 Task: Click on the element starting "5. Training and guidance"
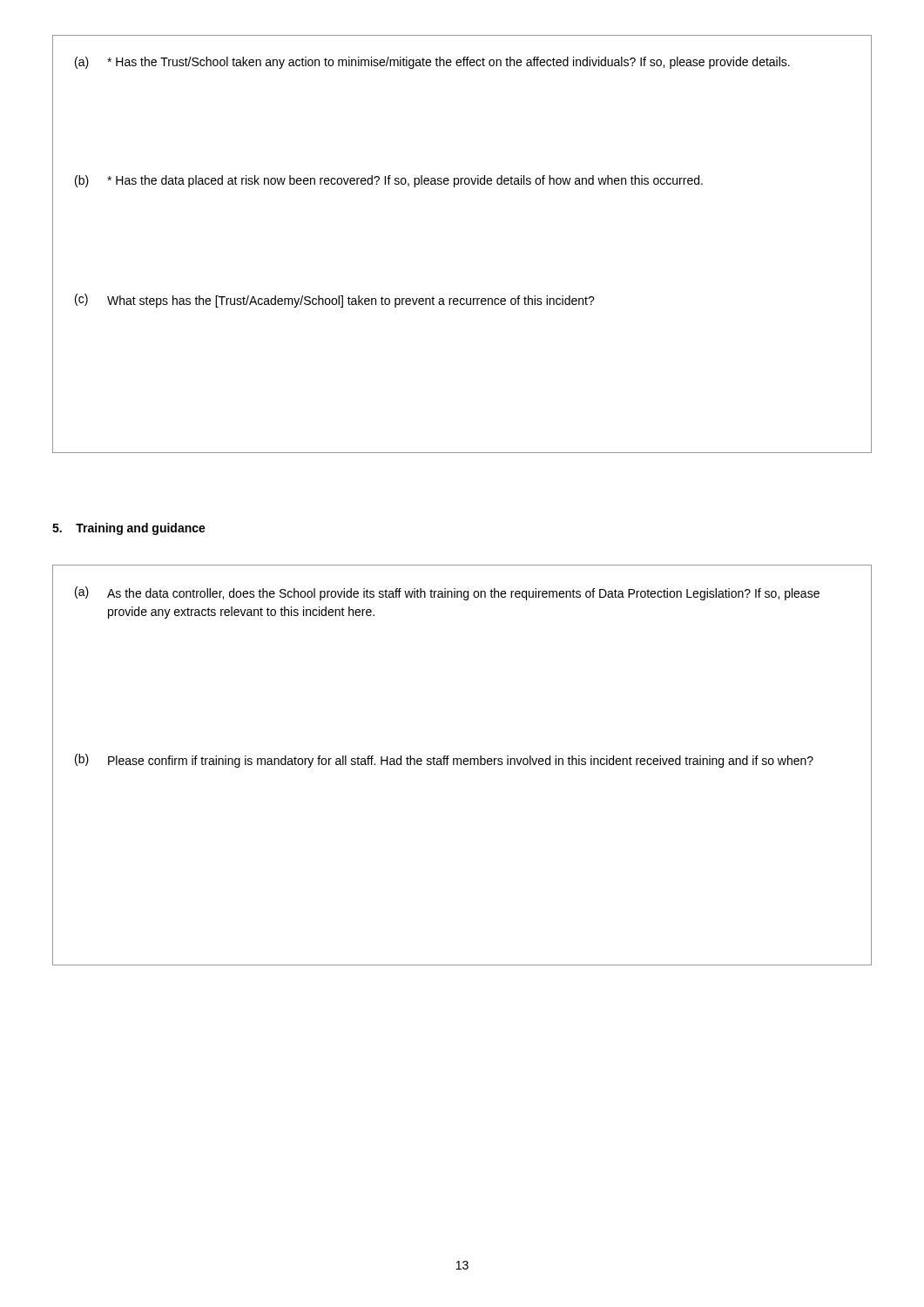coord(129,528)
